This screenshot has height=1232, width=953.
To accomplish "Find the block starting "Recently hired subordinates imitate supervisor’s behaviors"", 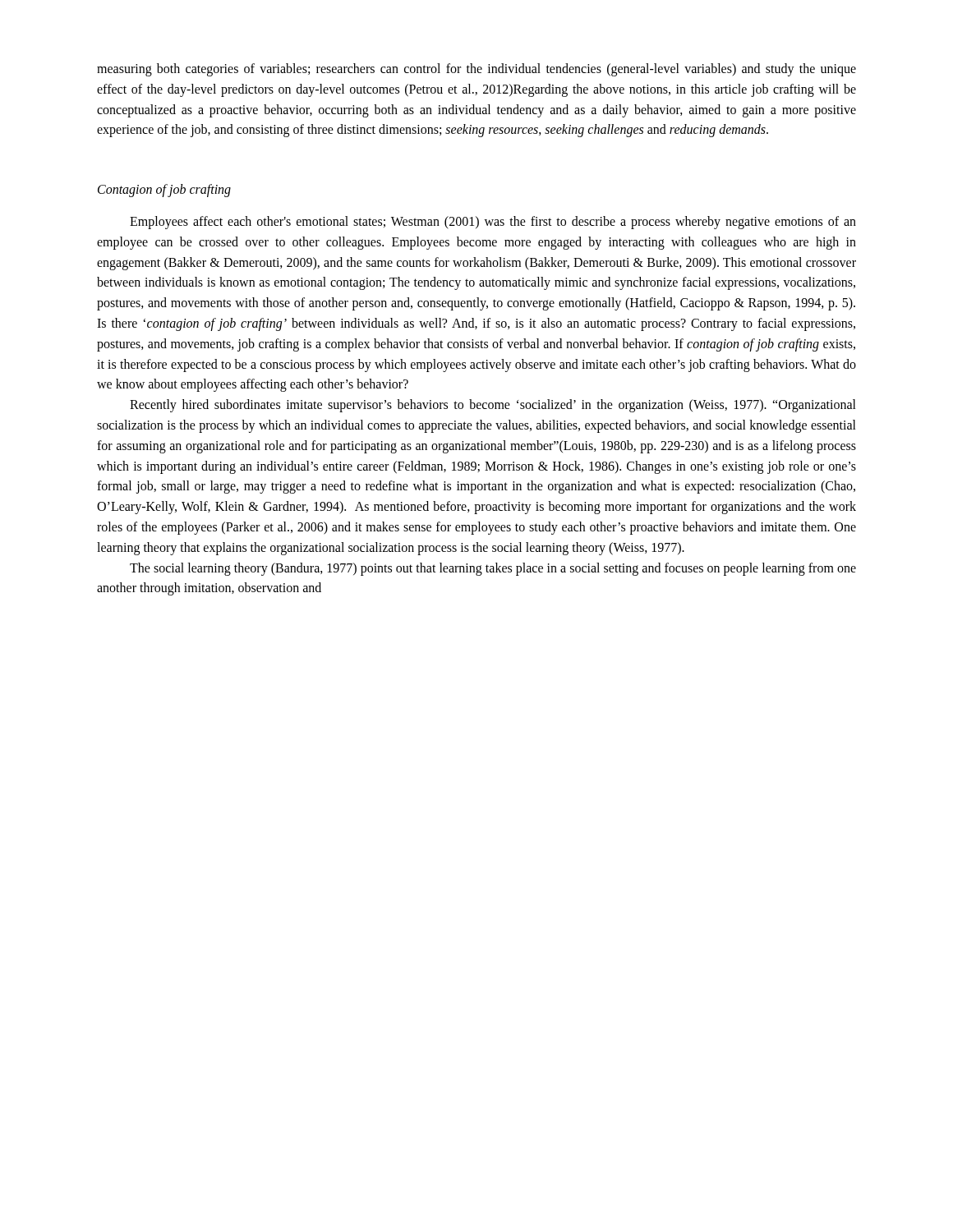I will (x=476, y=476).
